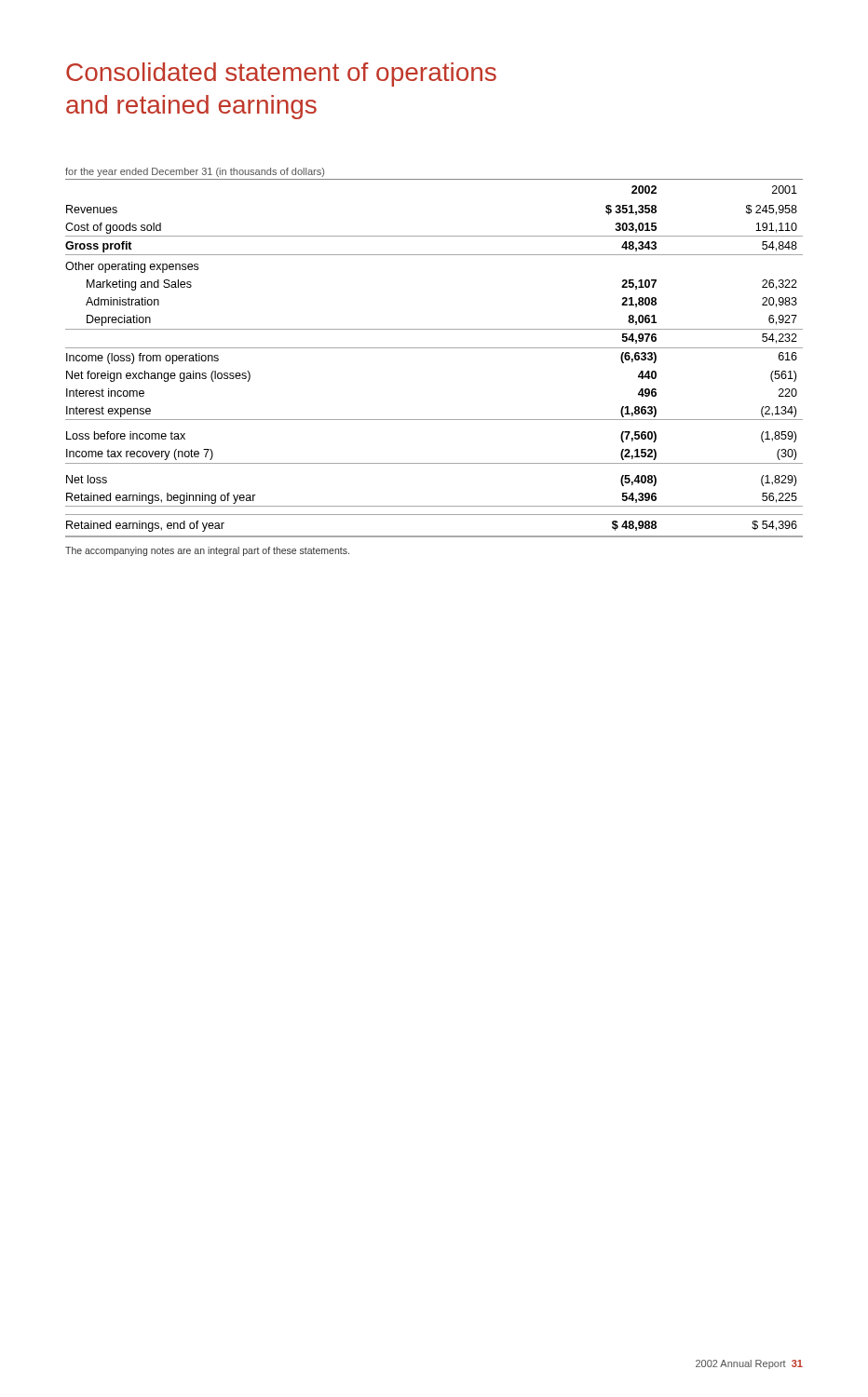The height and width of the screenshot is (1397, 868).
Task: Find the caption on this page that starts "for the year ended December 31 (in"
Action: click(x=195, y=171)
